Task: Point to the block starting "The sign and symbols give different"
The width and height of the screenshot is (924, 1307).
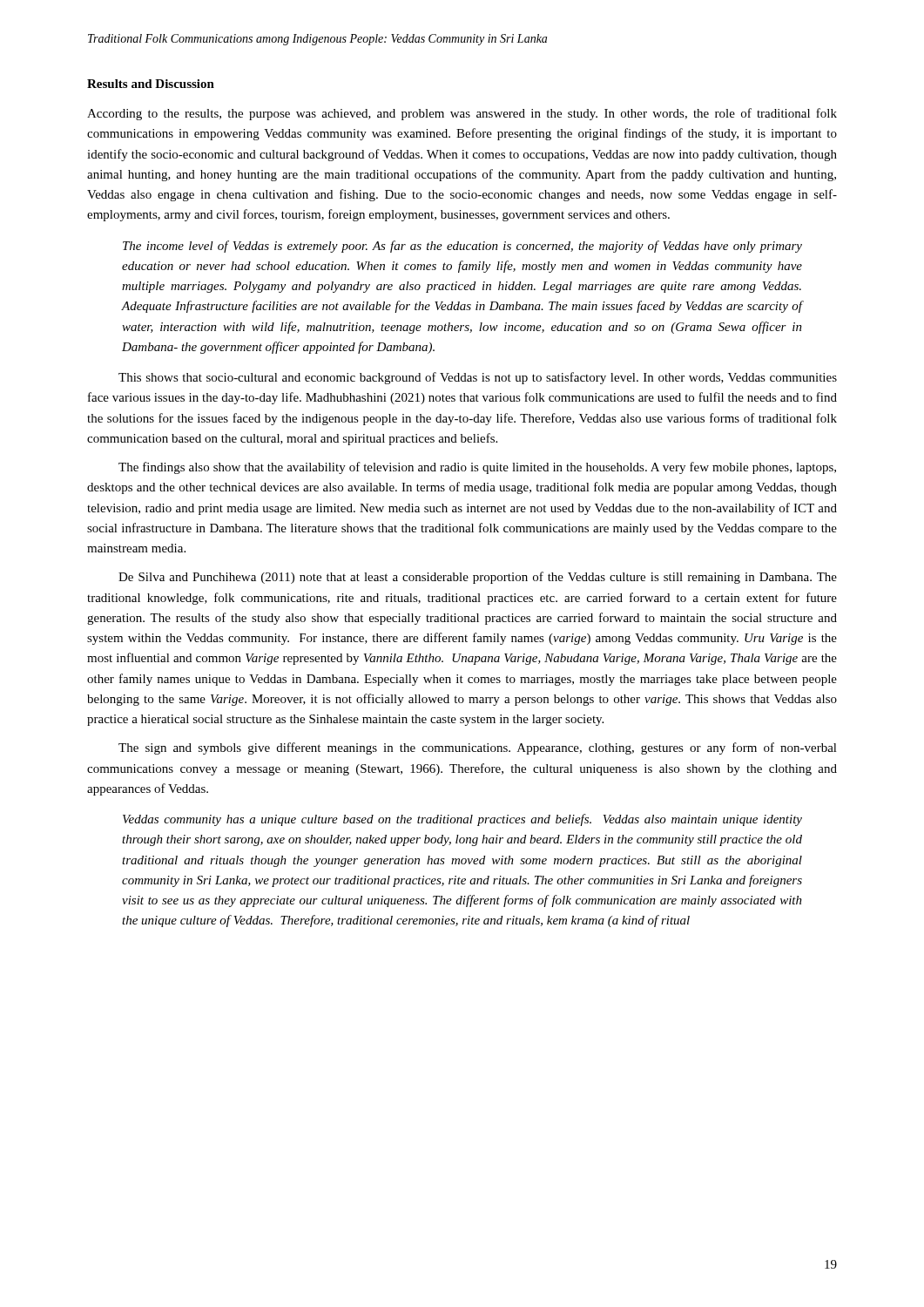Action: pyautogui.click(x=462, y=768)
